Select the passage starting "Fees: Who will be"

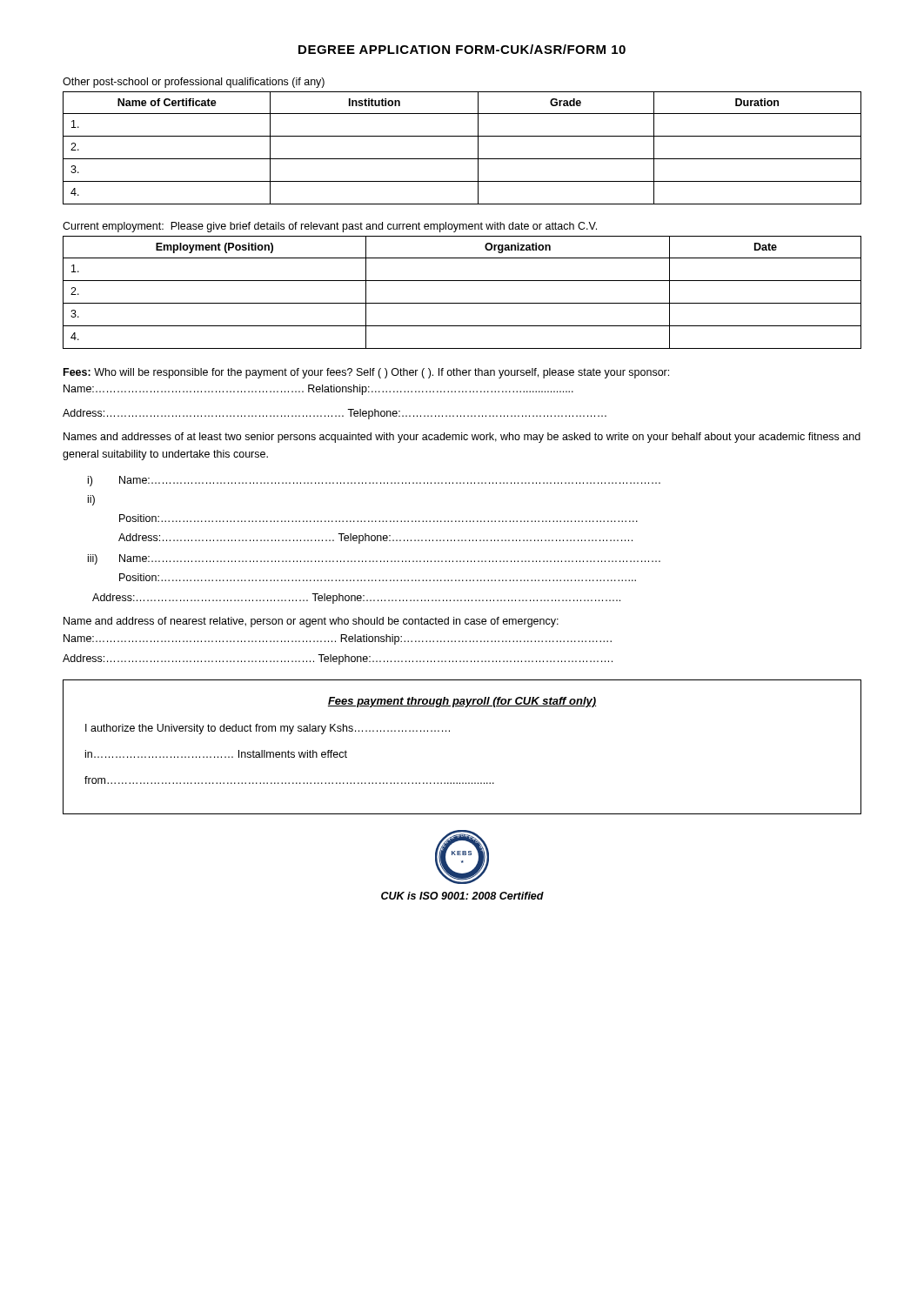[366, 381]
